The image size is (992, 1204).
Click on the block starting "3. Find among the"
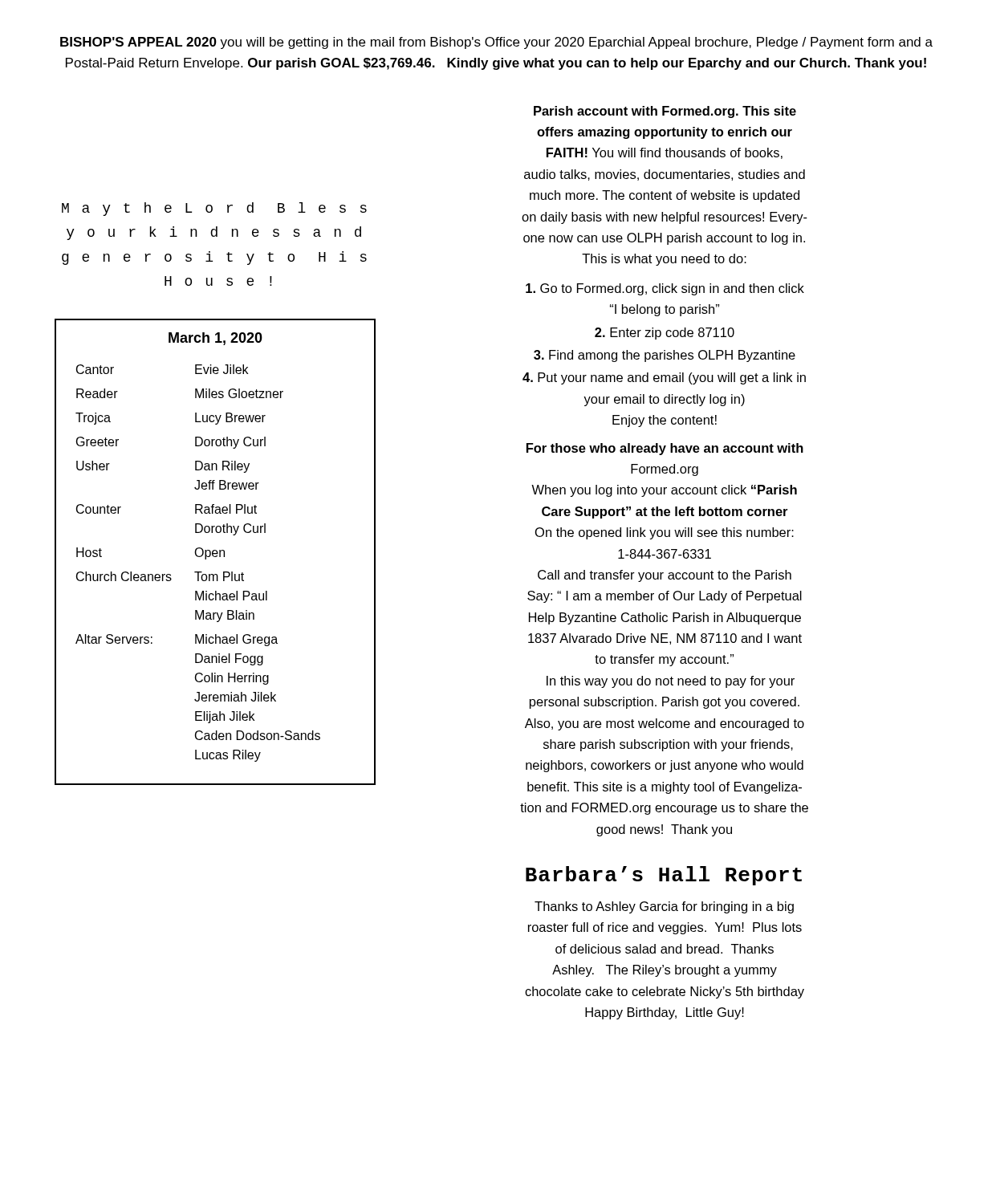coord(665,355)
